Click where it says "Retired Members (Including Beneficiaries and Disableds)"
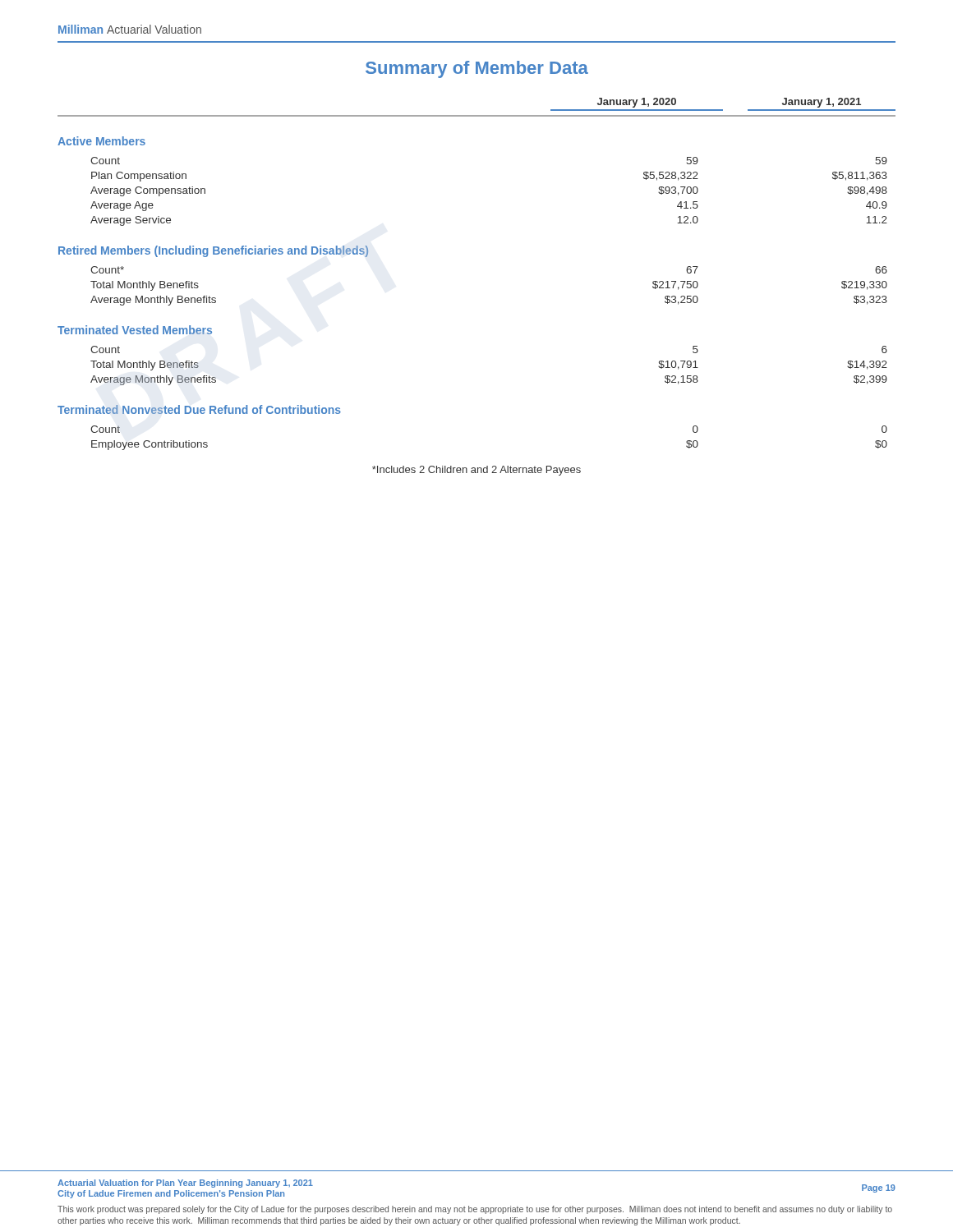The height and width of the screenshot is (1232, 953). [x=213, y=251]
